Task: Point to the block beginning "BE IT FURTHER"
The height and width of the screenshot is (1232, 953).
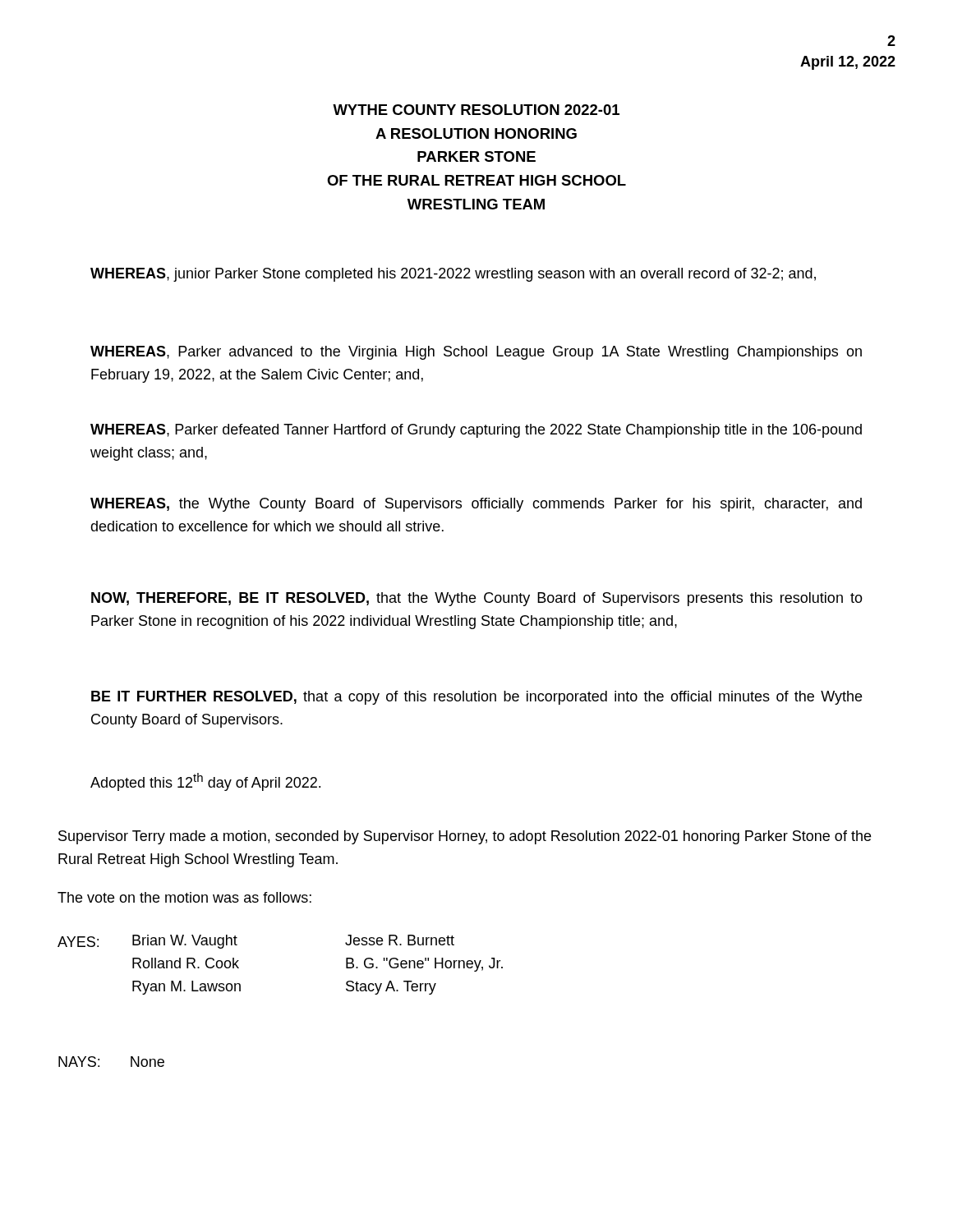Action: [x=476, y=708]
